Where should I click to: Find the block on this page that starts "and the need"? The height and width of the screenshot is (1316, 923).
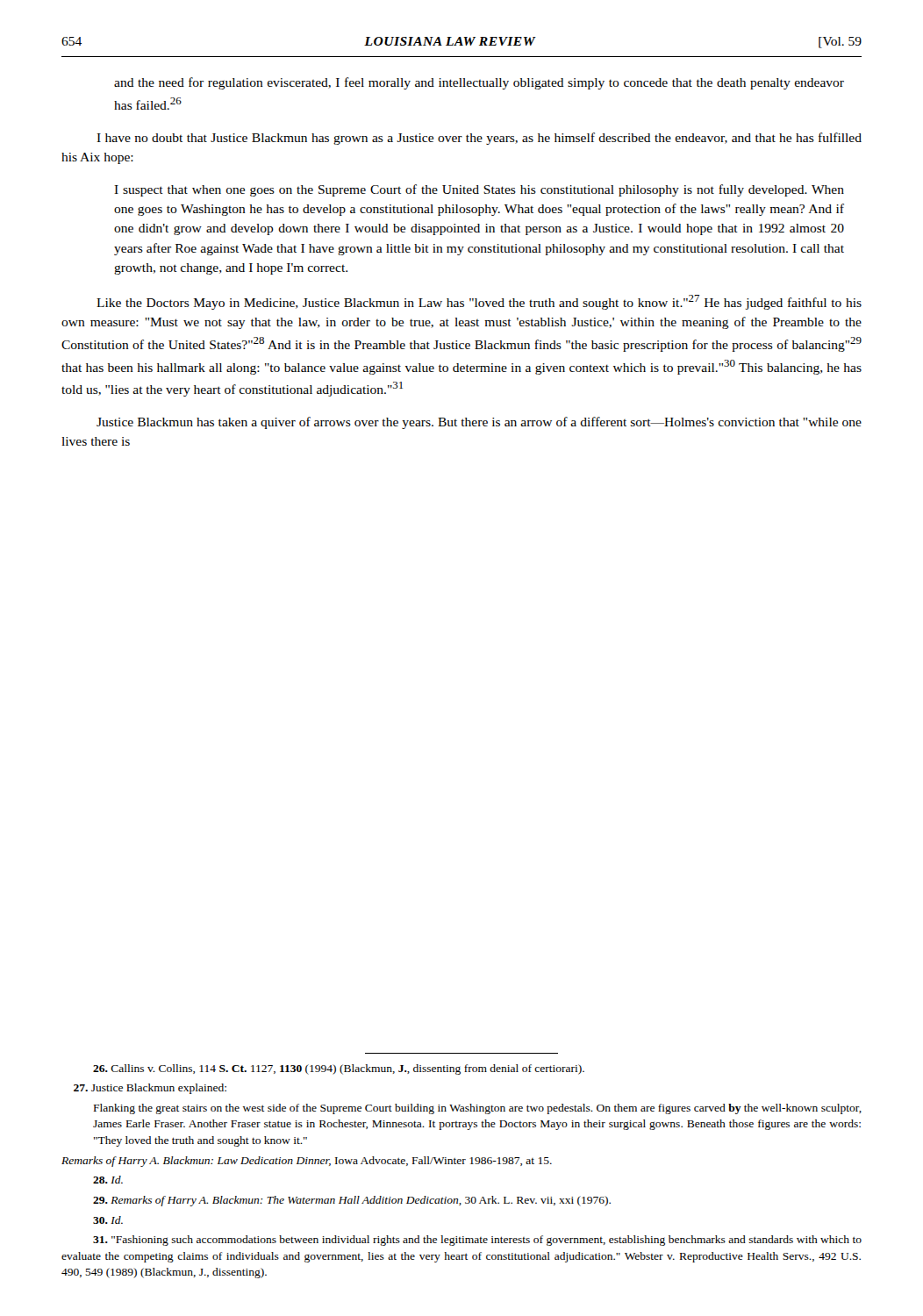point(479,94)
